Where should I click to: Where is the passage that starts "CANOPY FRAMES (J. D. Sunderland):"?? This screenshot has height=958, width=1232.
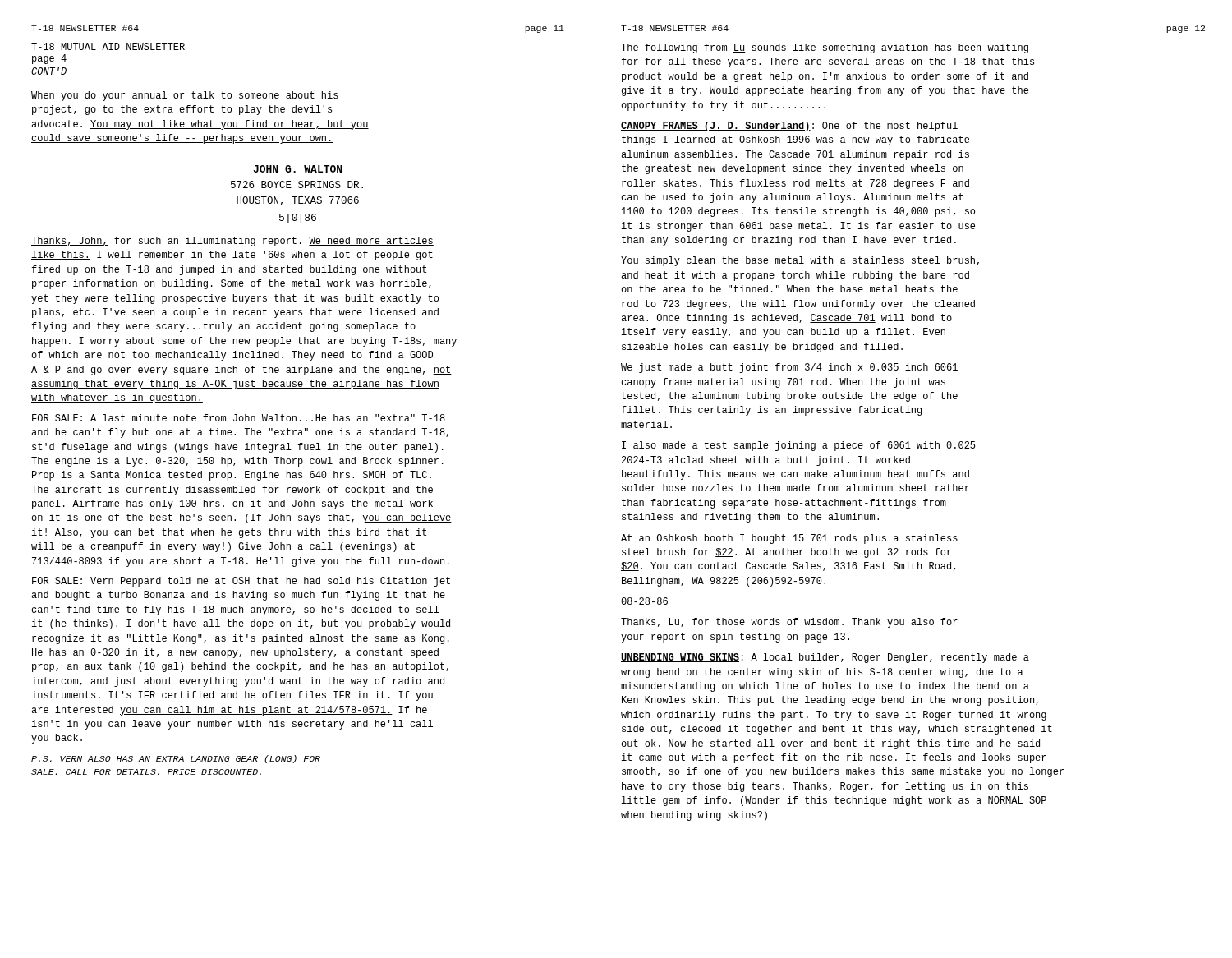point(913,184)
